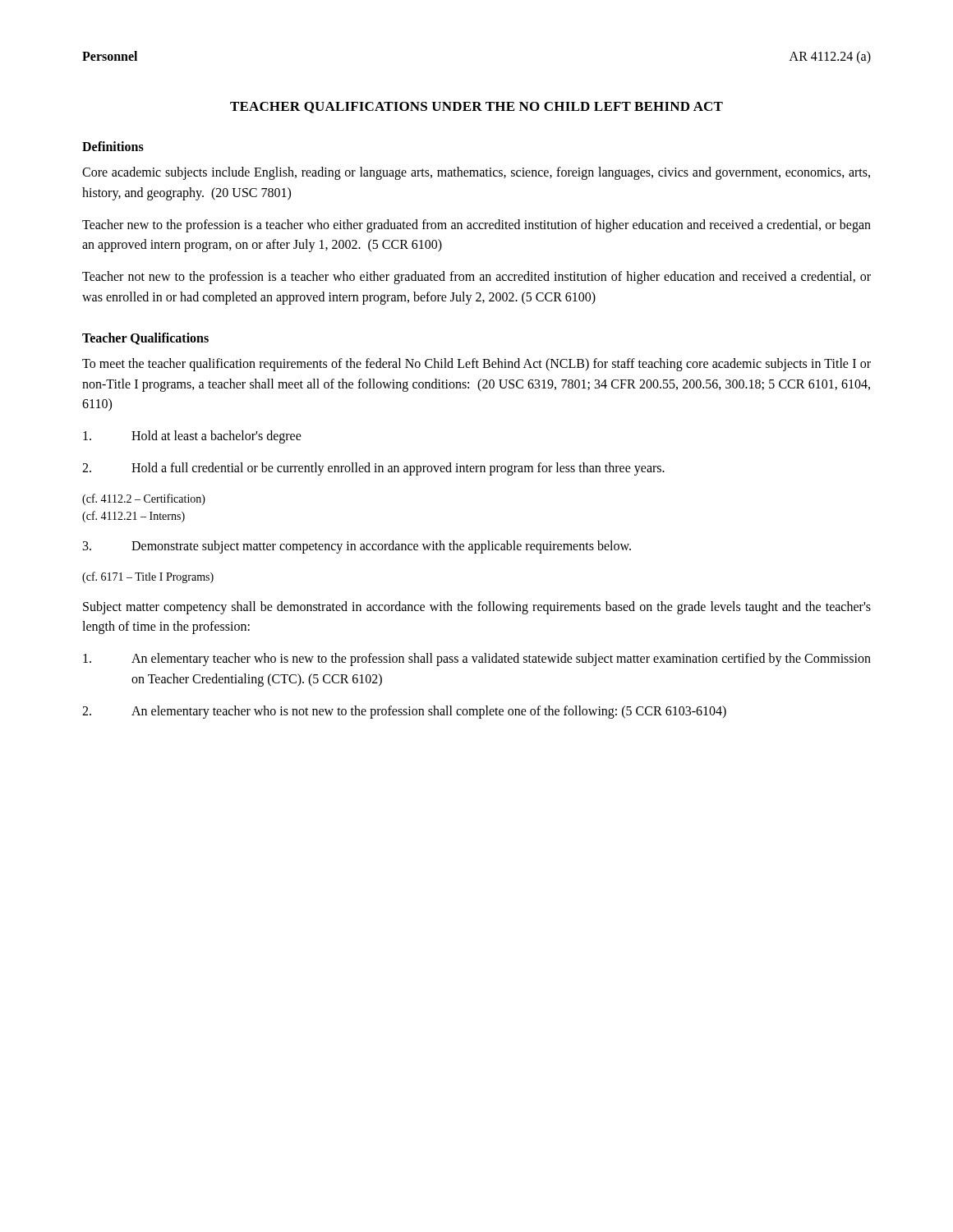Image resolution: width=953 pixels, height=1232 pixels.
Task: Click on the list item with the text "2. Hold a full credential"
Action: [476, 468]
